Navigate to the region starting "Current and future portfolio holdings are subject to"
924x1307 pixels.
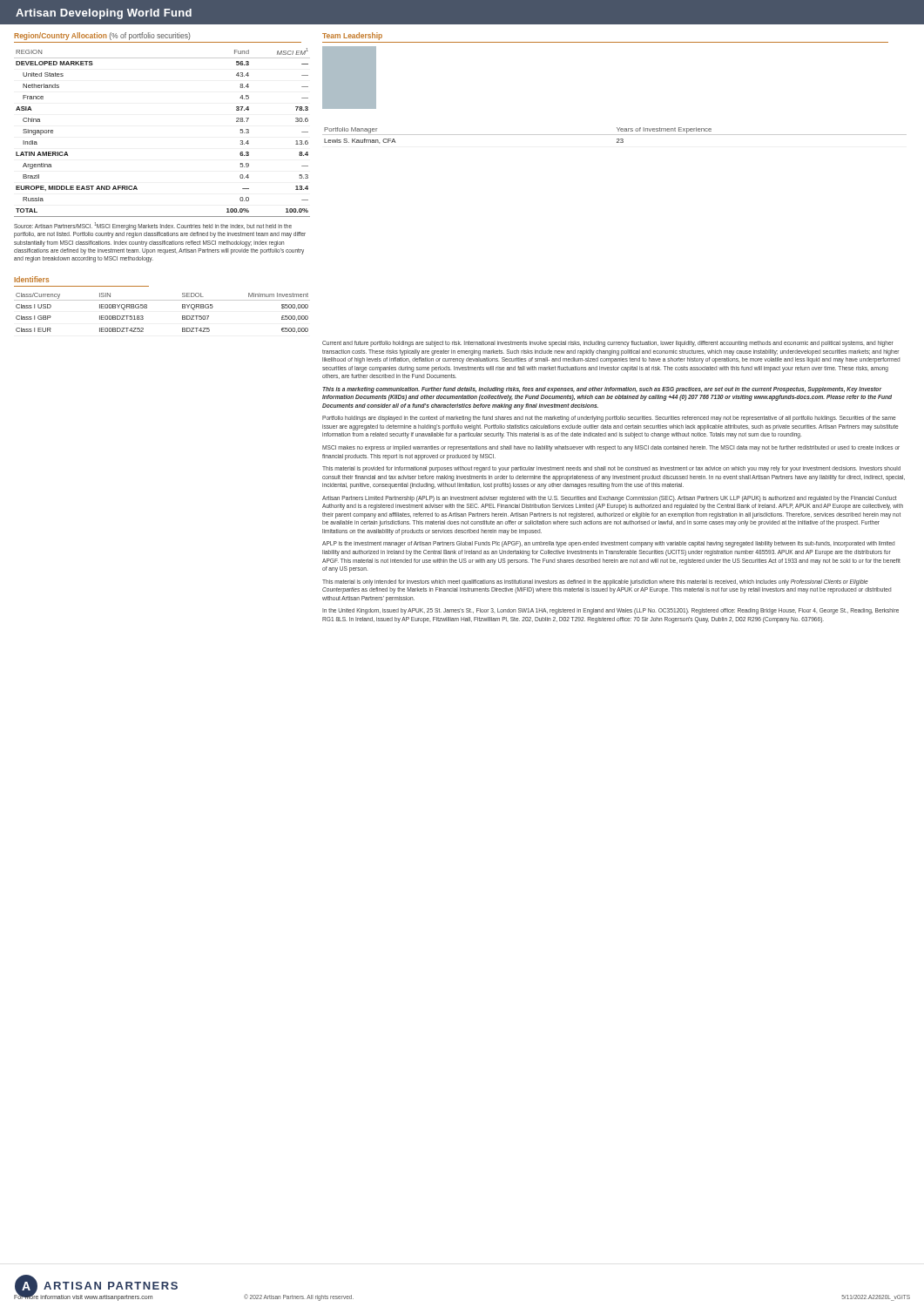click(611, 359)
